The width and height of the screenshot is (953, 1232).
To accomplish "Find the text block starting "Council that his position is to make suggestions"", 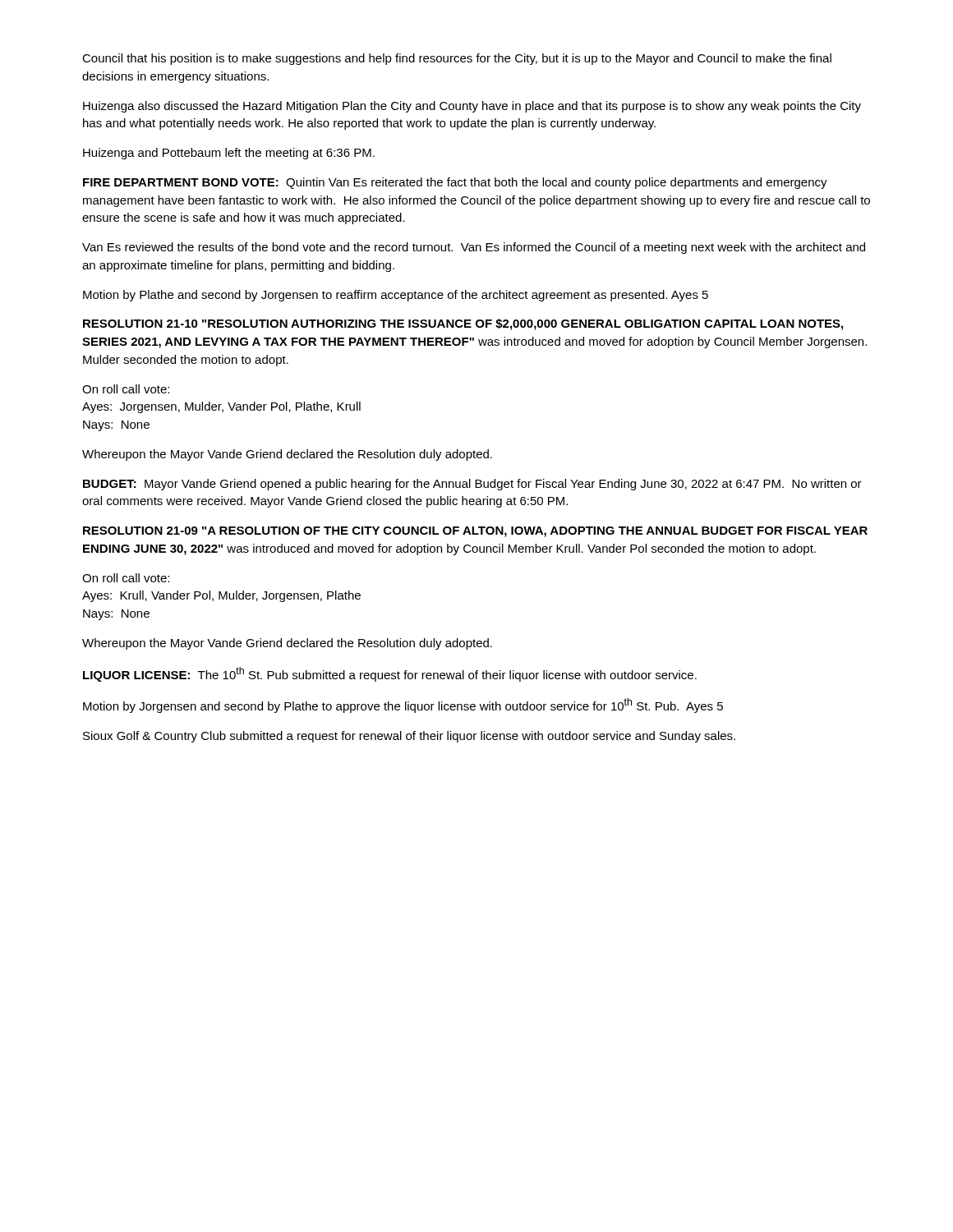I will (x=457, y=67).
